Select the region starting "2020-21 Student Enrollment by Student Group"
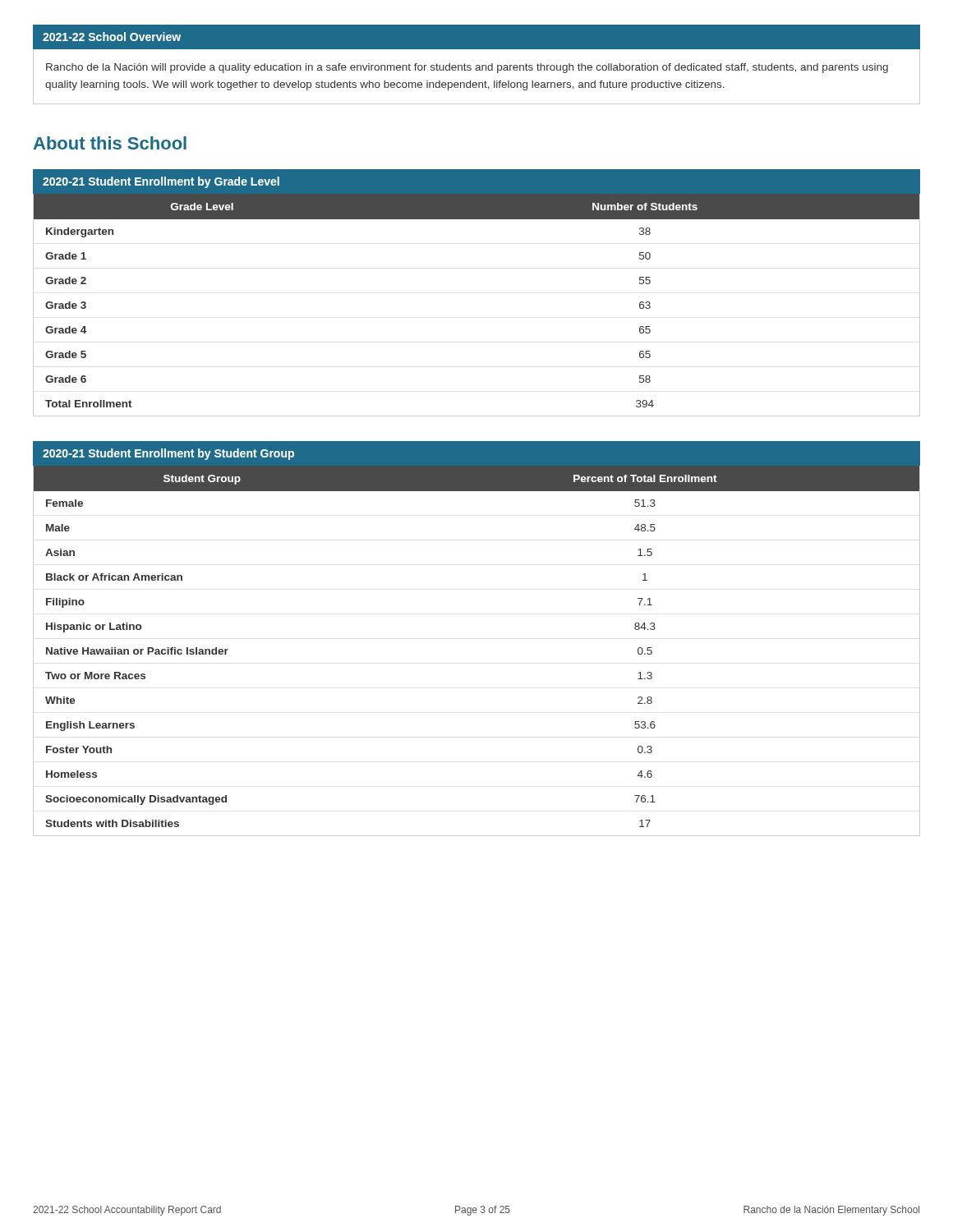The width and height of the screenshot is (953, 1232). pos(169,453)
